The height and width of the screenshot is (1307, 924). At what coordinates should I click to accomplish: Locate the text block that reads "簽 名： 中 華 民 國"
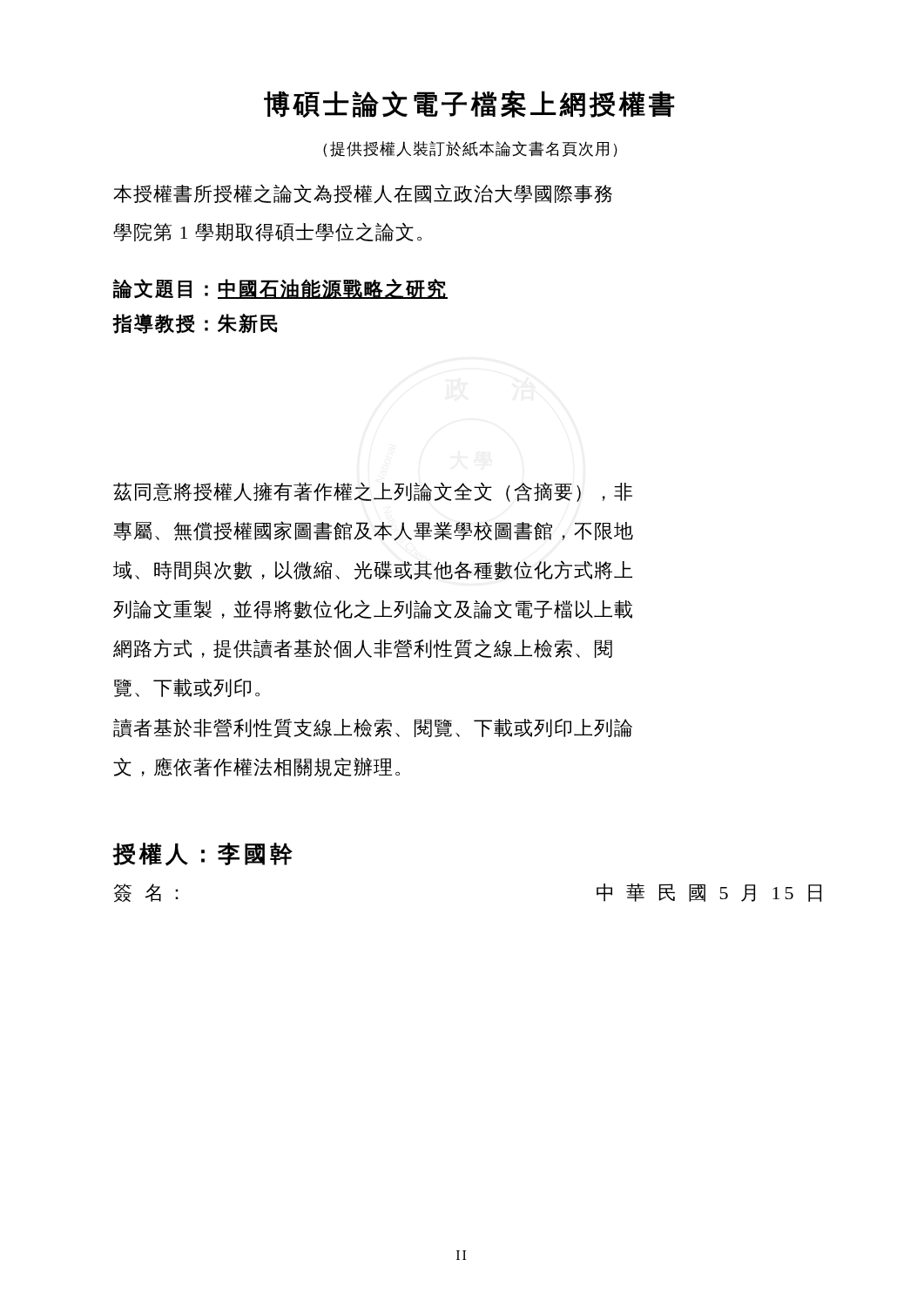click(153, 893)
